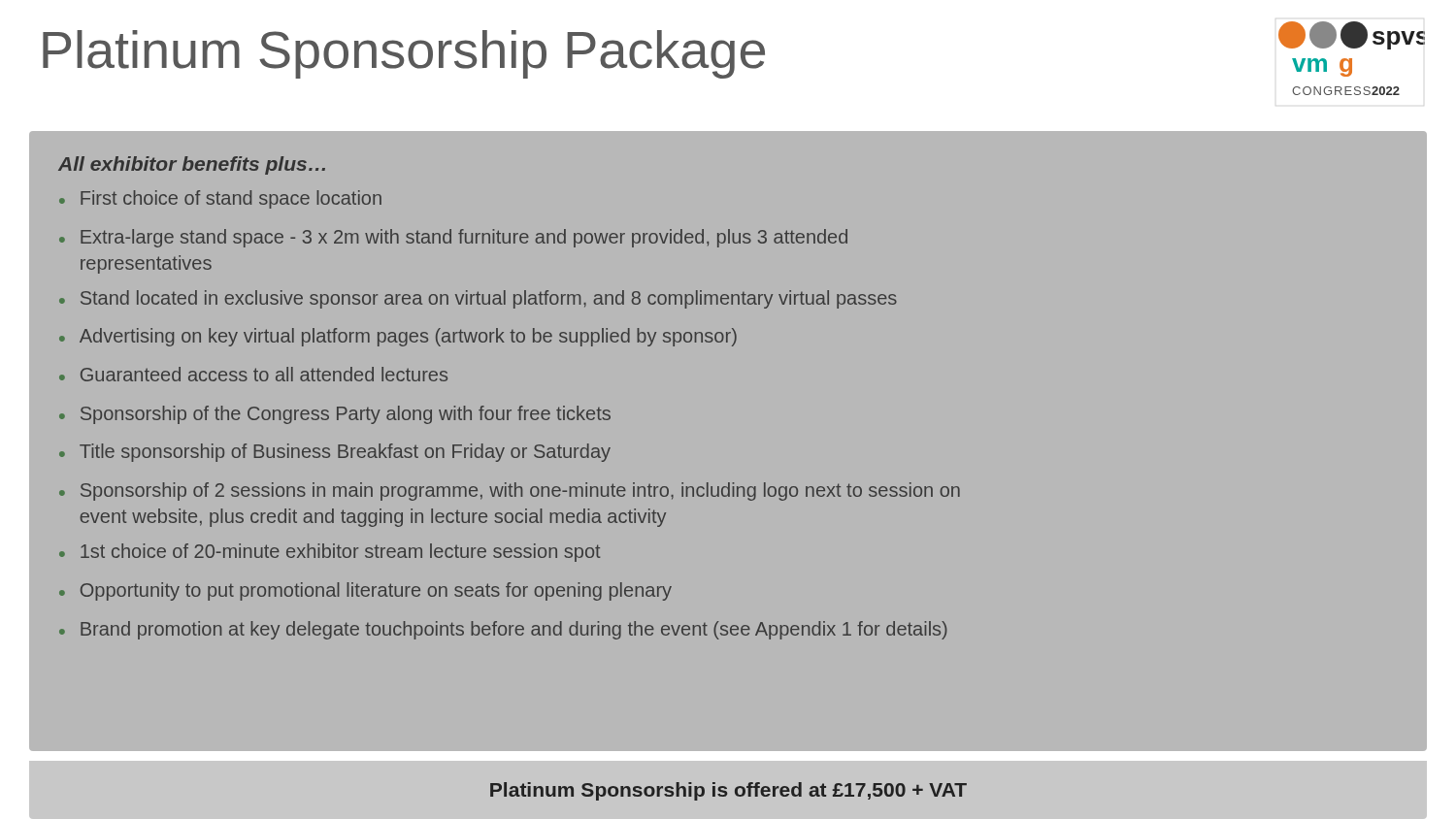Image resolution: width=1456 pixels, height=819 pixels.
Task: Click on the passage starting "• Sponsorship of 2 sessions in main"
Action: pyautogui.click(x=728, y=504)
